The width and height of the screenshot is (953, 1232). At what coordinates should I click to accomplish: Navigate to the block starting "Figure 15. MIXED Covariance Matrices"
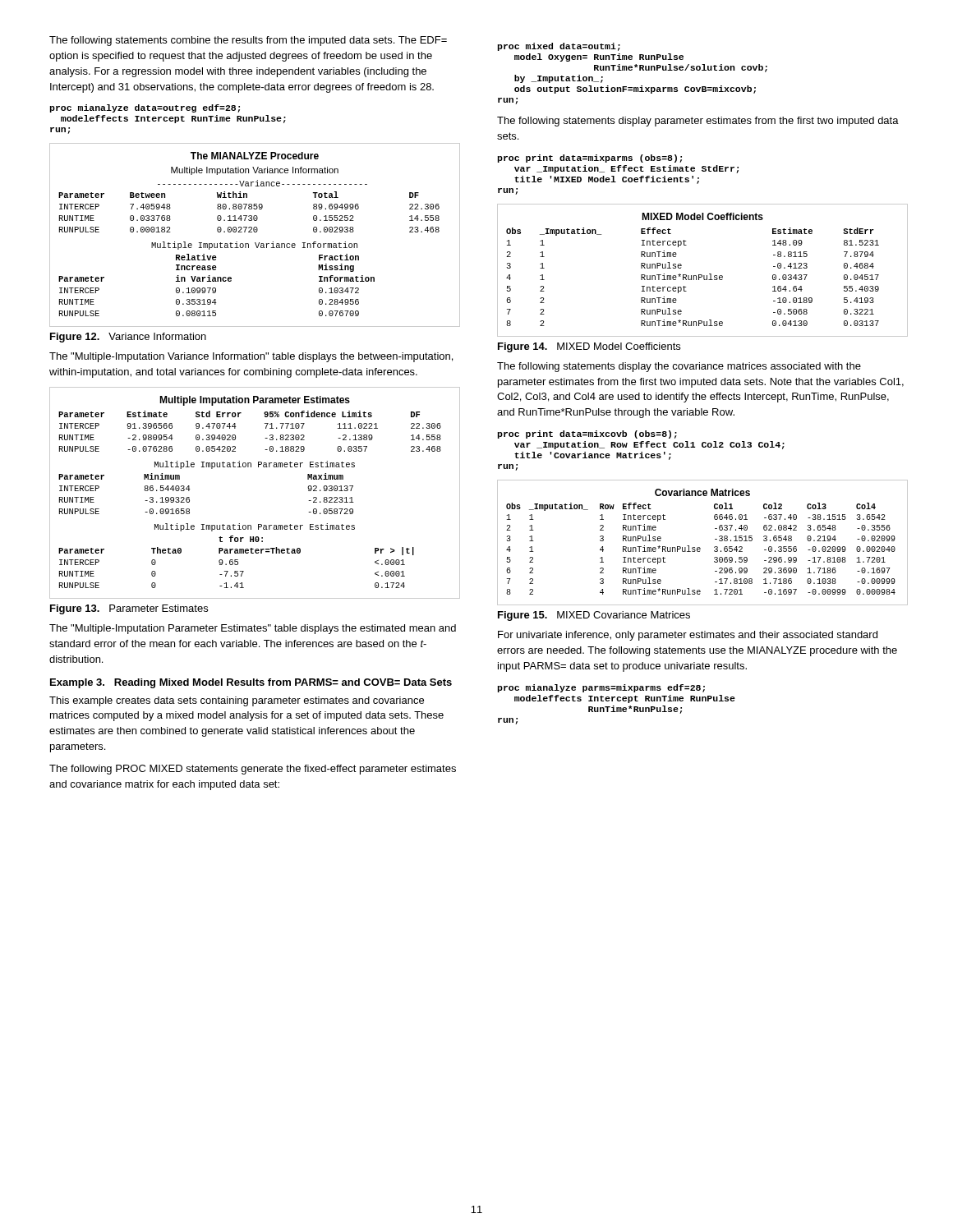pos(594,615)
